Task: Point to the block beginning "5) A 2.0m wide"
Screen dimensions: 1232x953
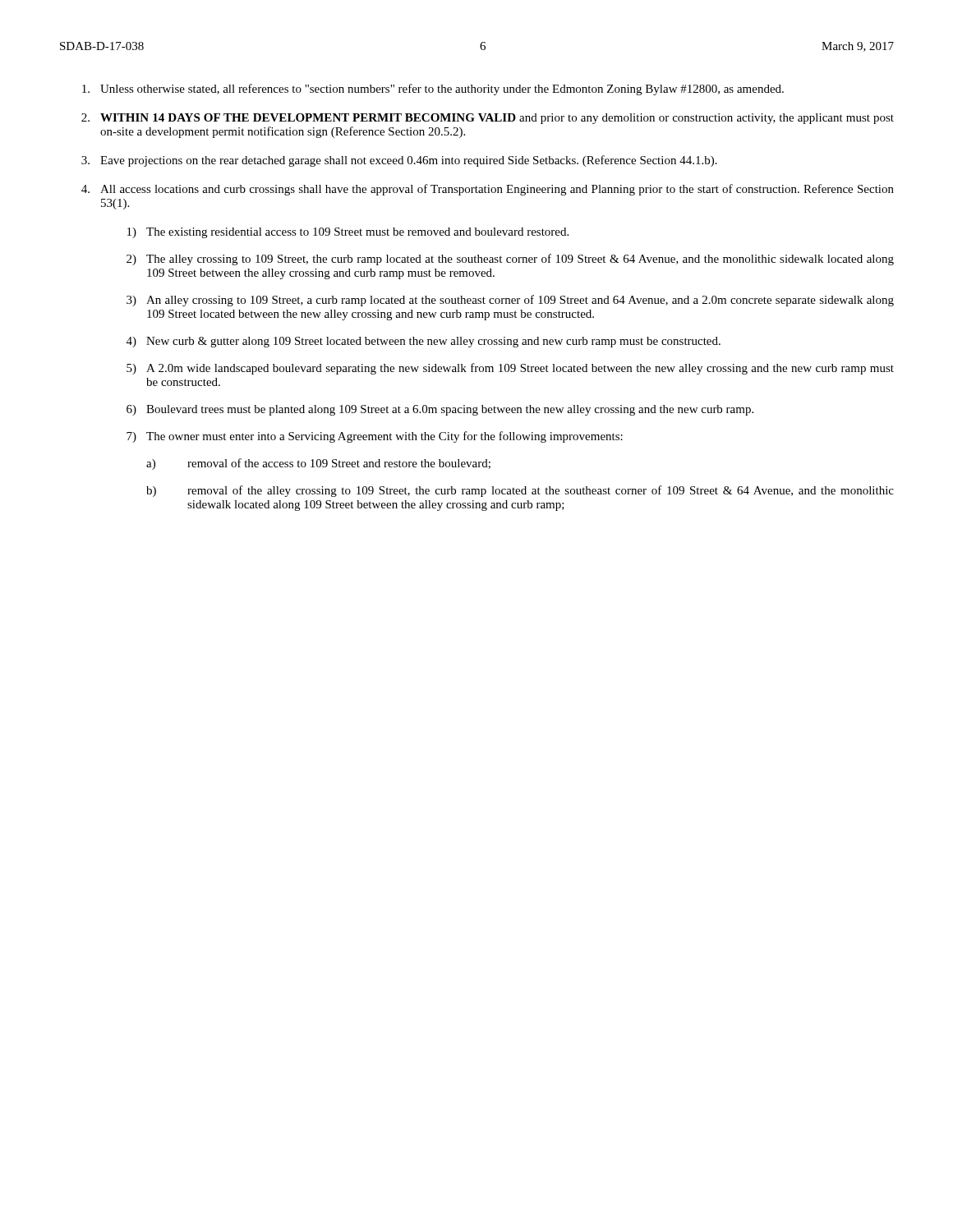Action: click(x=497, y=375)
